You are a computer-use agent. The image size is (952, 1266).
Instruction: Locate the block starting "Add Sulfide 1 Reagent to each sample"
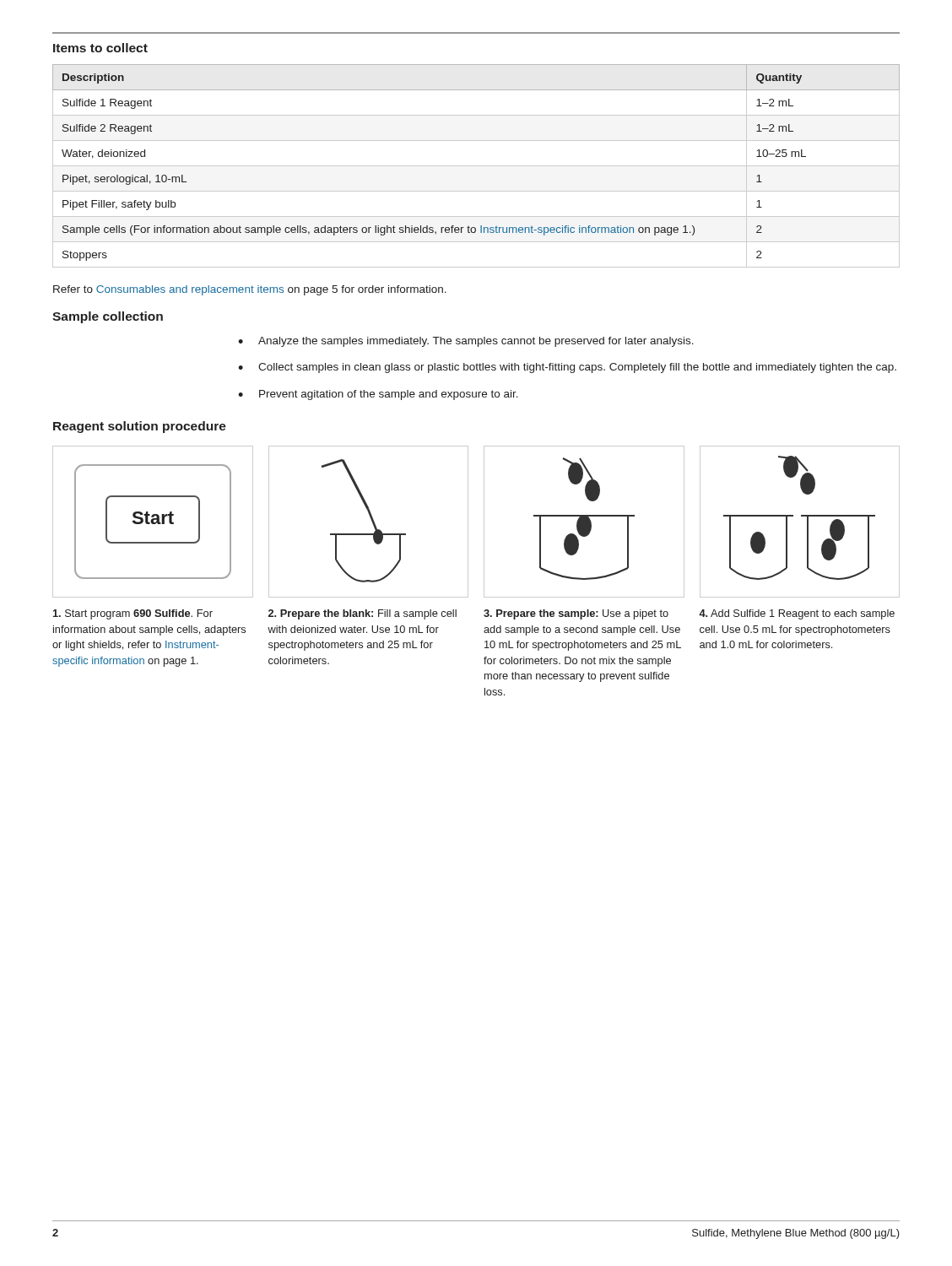[797, 629]
